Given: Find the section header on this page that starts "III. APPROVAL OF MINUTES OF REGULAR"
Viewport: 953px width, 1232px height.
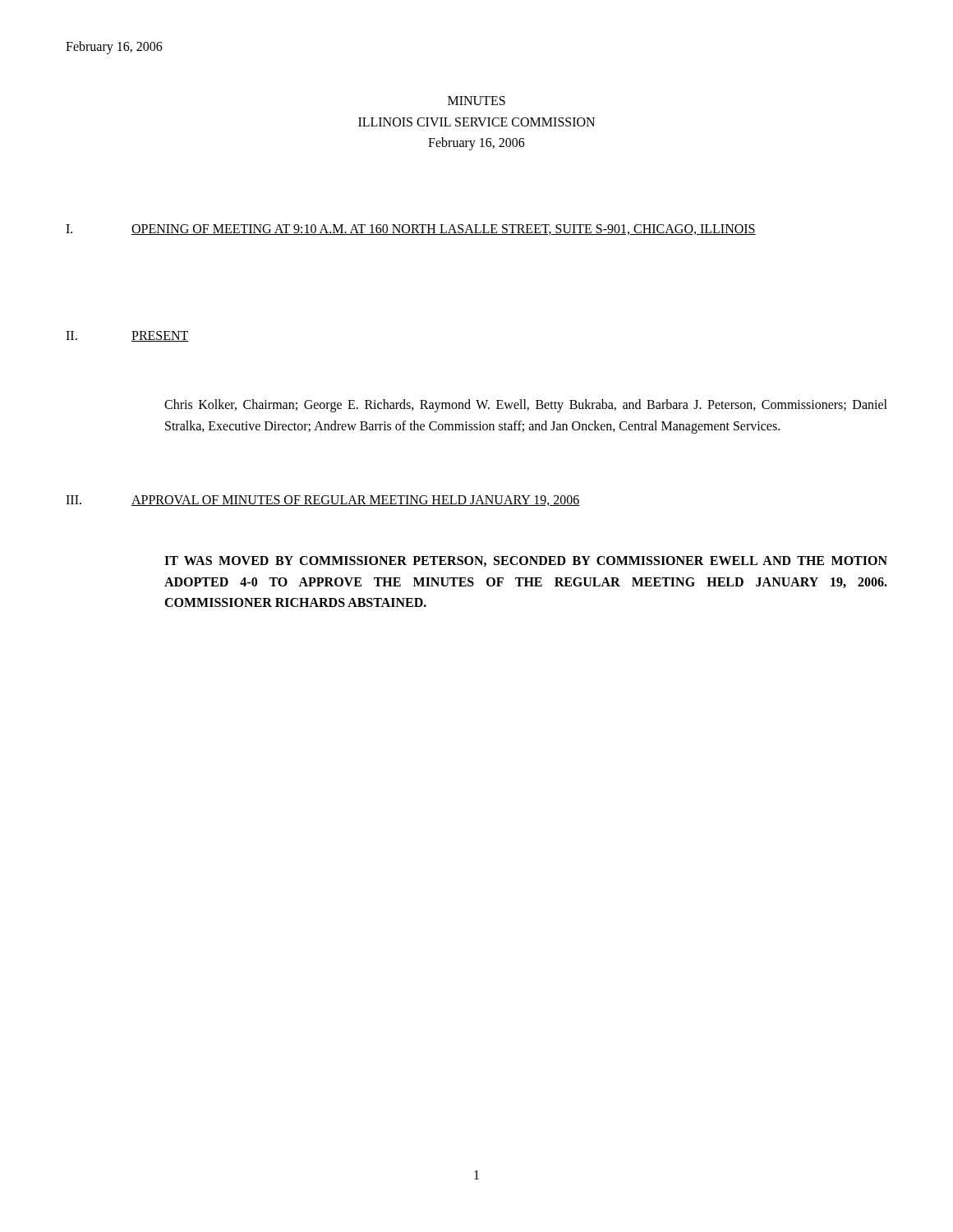Looking at the screenshot, I should point(476,500).
